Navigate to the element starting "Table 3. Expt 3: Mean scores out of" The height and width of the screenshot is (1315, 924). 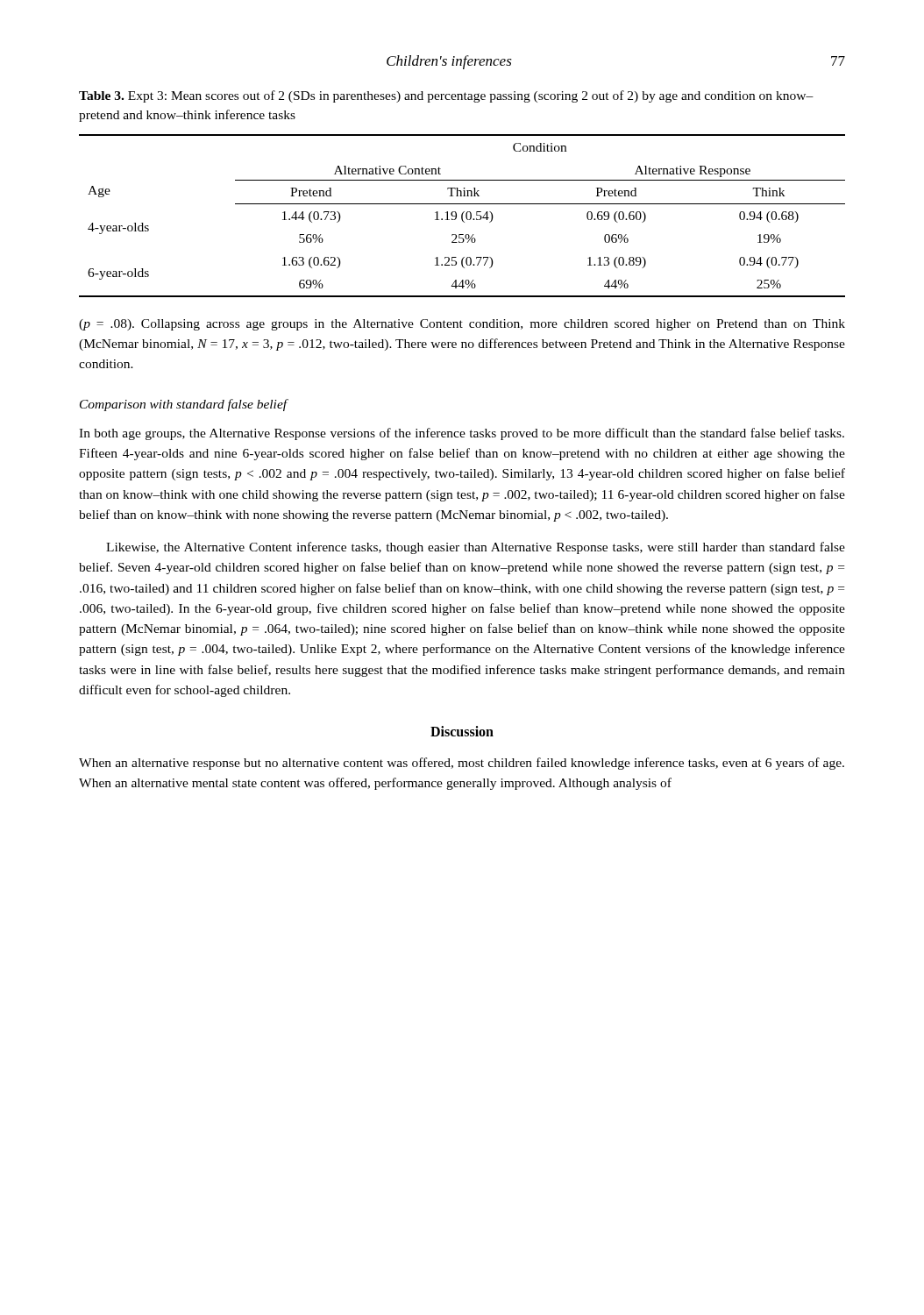click(446, 105)
